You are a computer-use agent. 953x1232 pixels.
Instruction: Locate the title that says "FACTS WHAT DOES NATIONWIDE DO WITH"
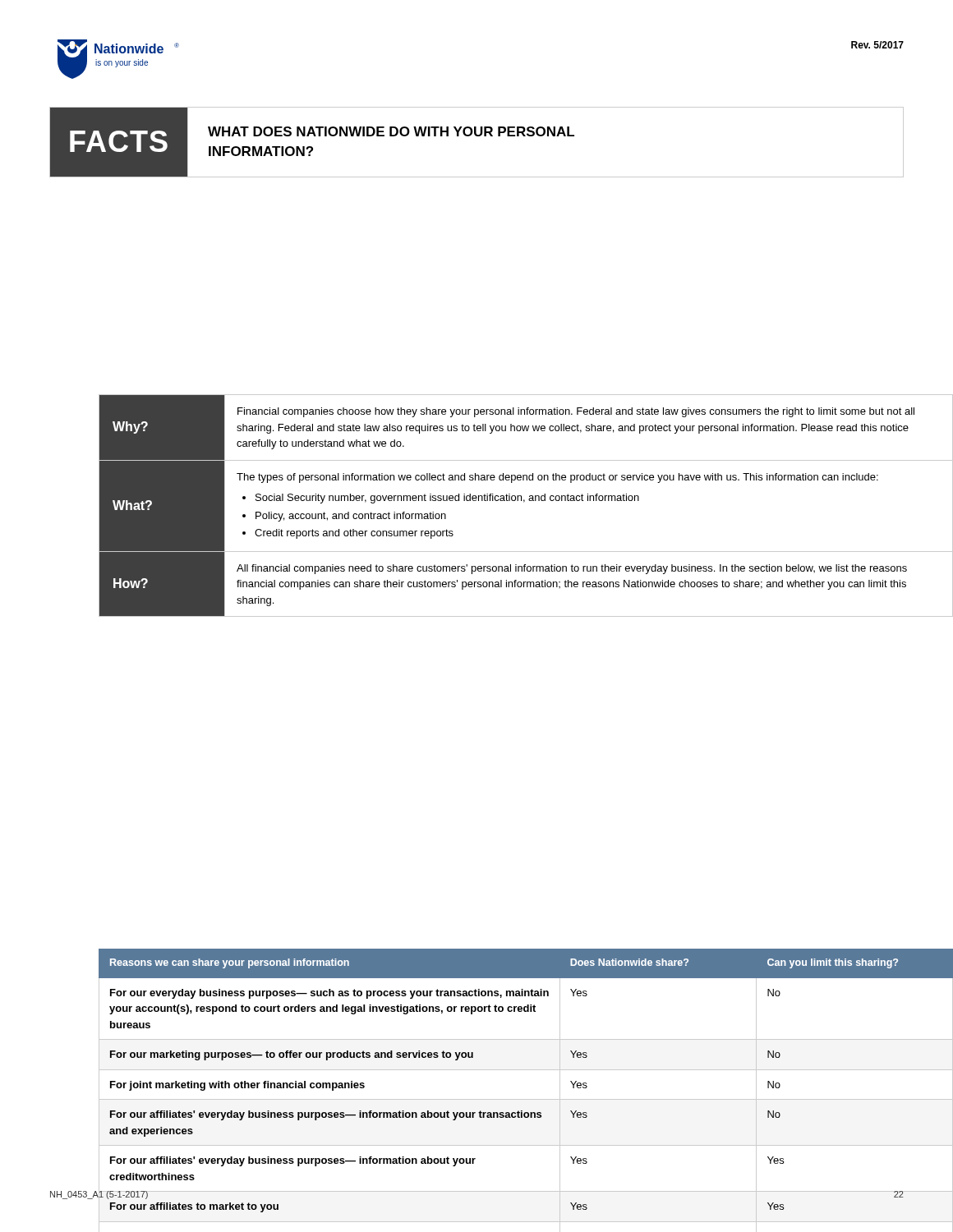tap(322, 142)
